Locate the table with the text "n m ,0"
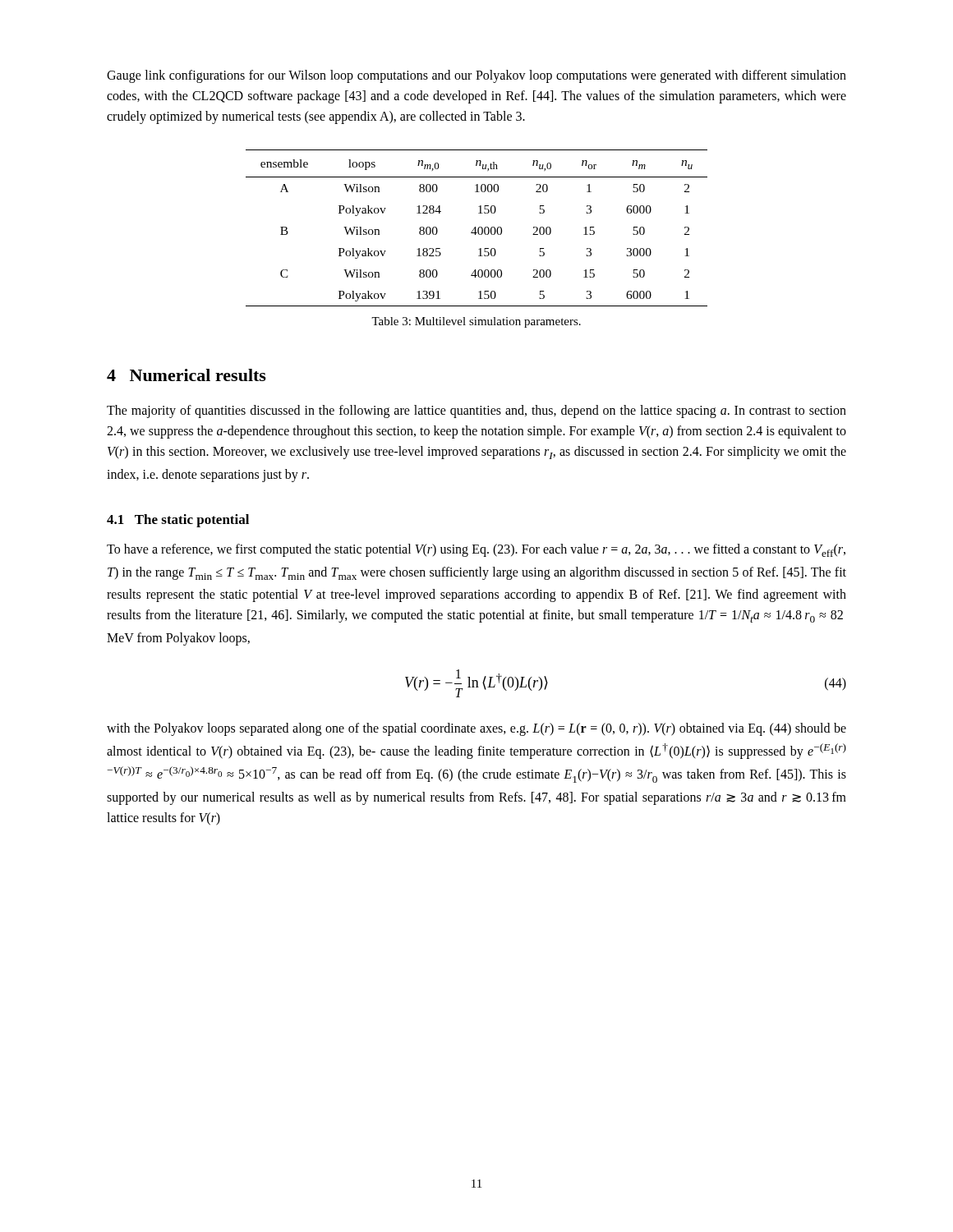Viewport: 953px width, 1232px height. [x=476, y=228]
